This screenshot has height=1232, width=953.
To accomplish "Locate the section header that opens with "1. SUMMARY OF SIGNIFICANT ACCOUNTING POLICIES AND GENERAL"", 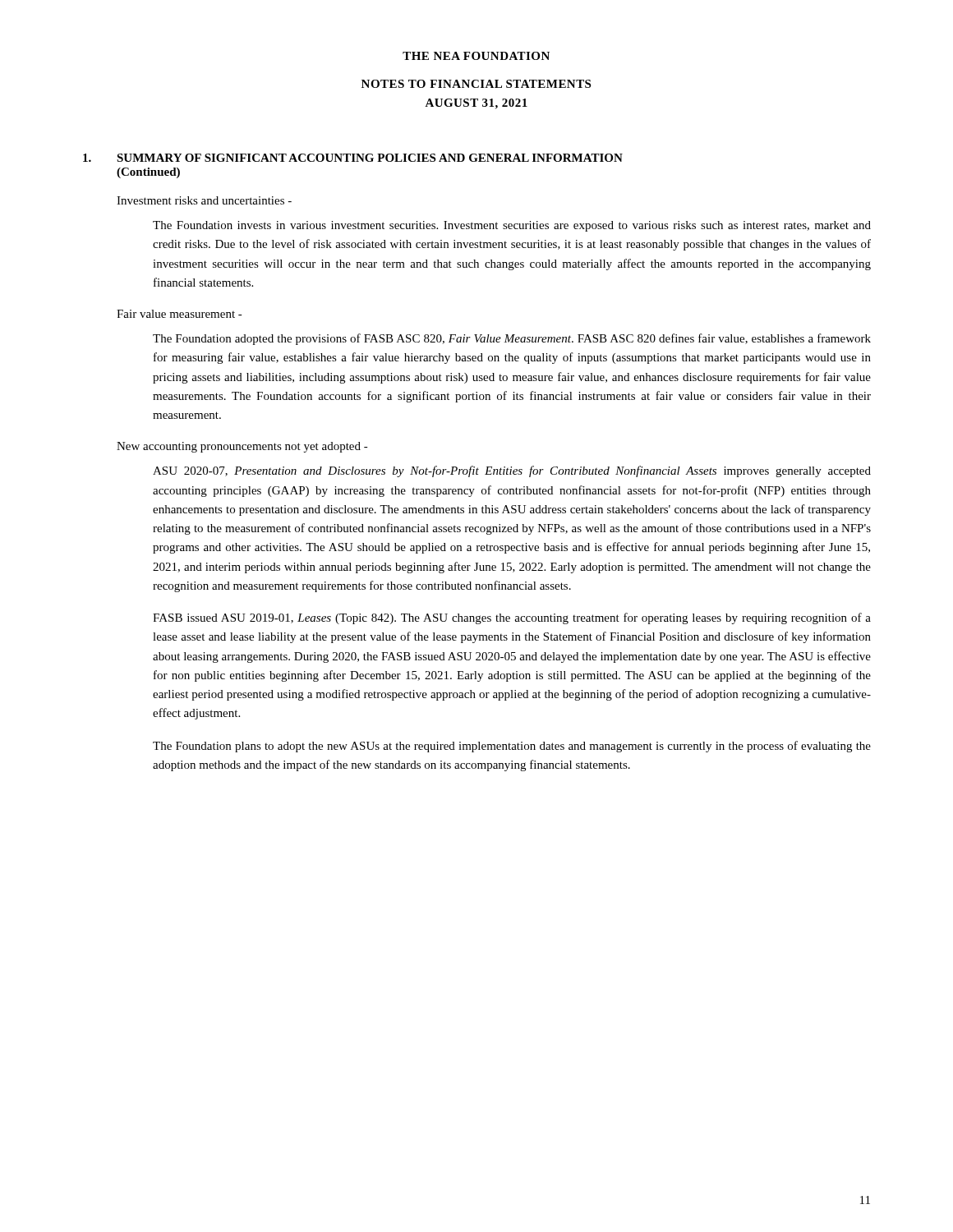I will [352, 165].
